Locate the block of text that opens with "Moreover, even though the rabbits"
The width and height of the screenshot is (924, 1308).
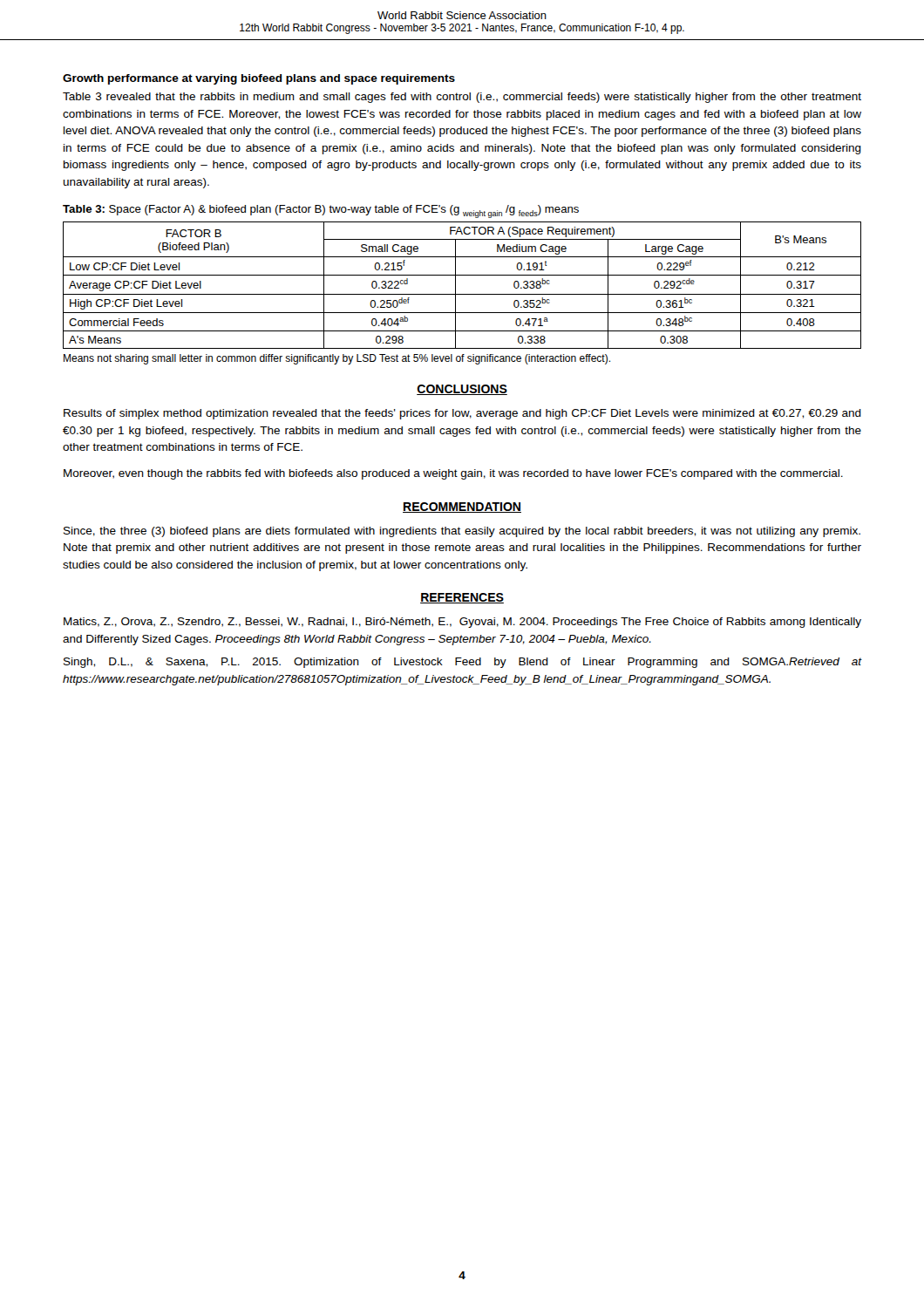(453, 473)
